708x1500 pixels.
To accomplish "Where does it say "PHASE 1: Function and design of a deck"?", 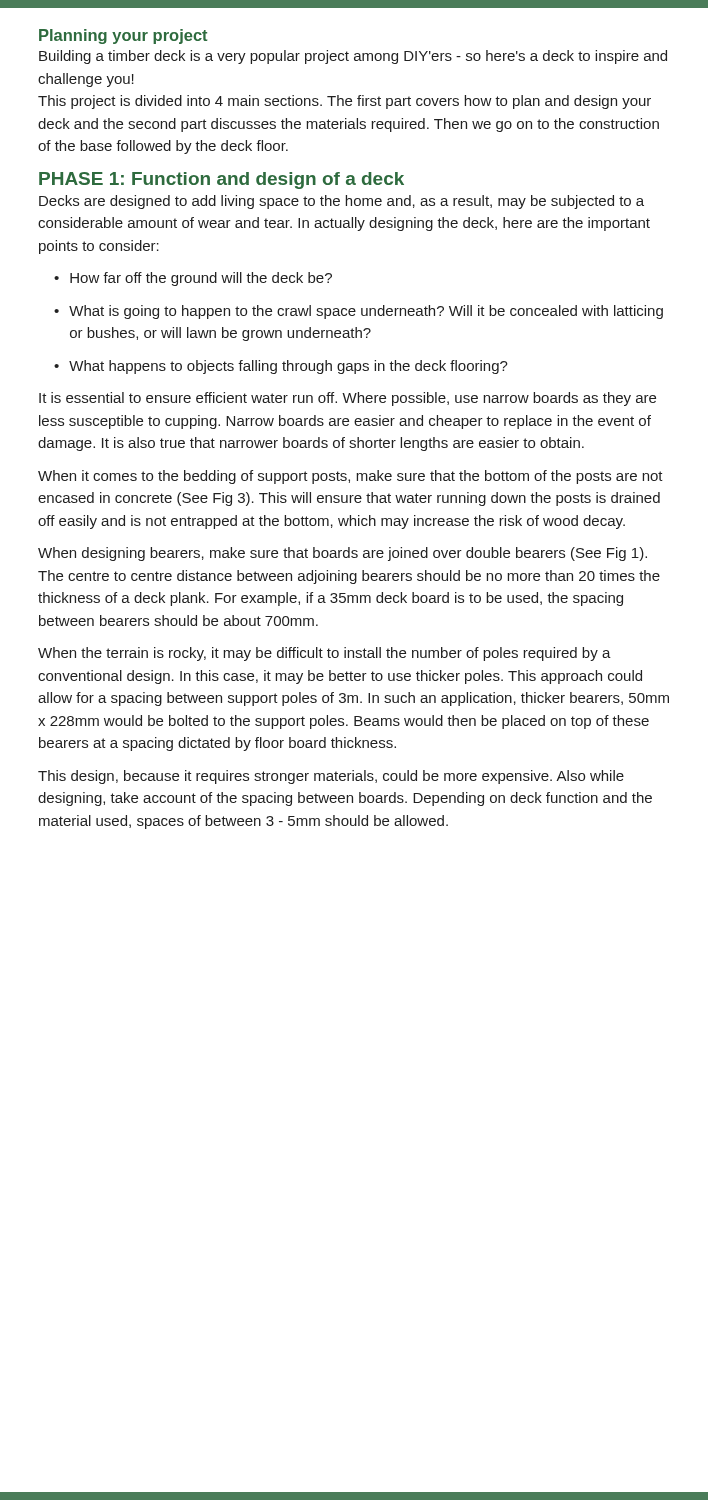I will [x=221, y=178].
